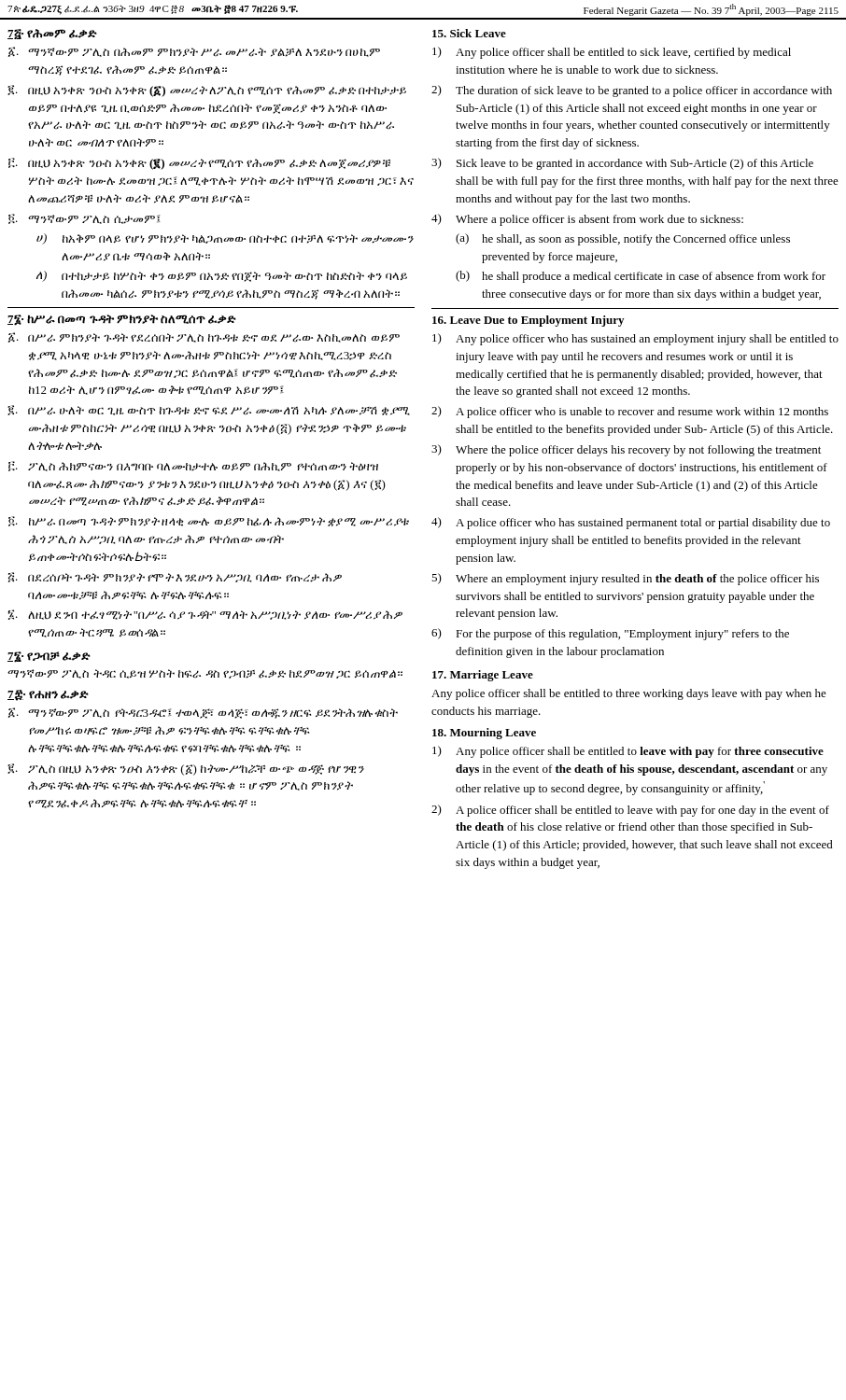
Task: Click on the block starting "6) For the purpose of this regulation, "Employment"
Action: click(635, 643)
